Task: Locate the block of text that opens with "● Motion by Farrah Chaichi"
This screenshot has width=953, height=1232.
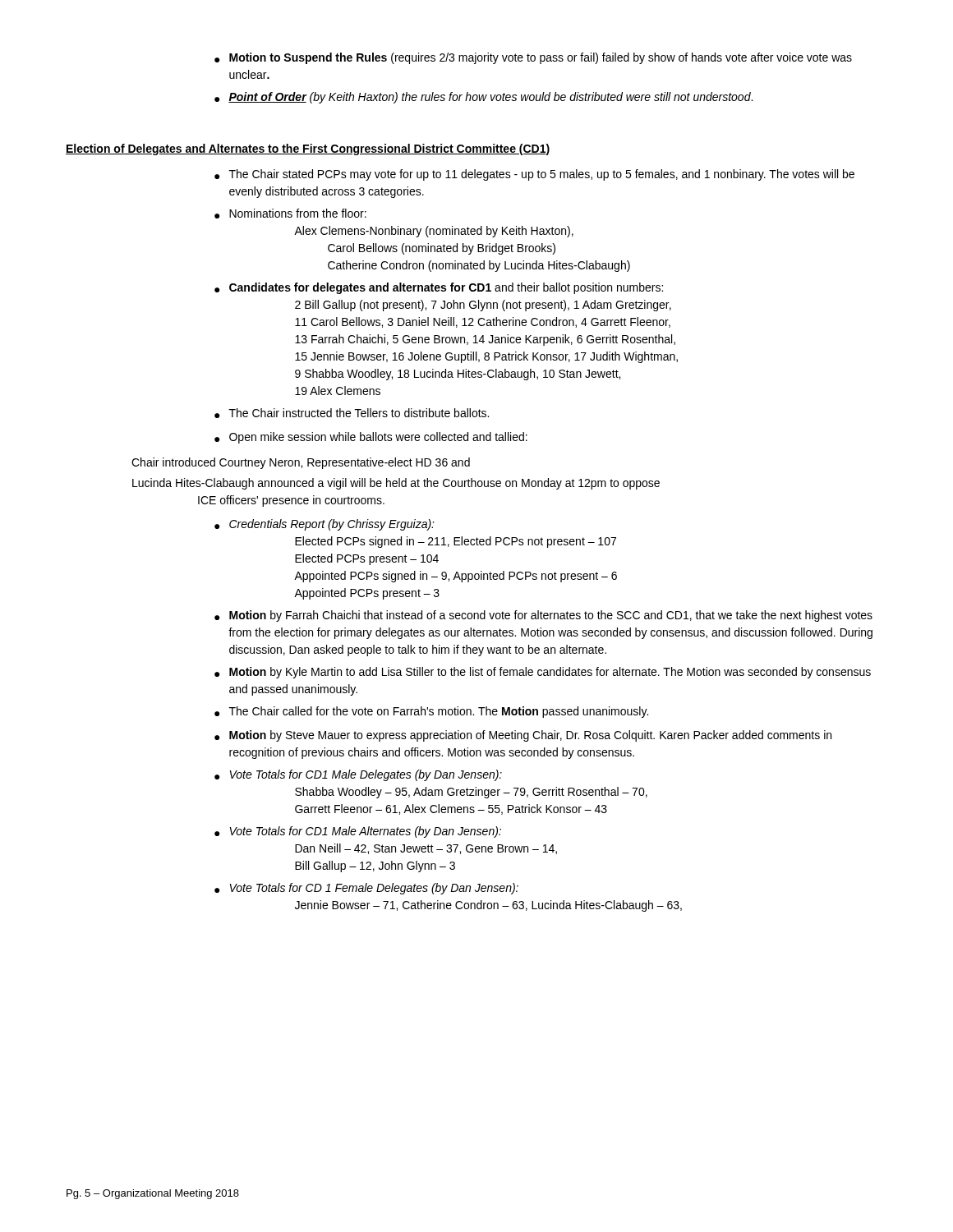Action: 550,633
